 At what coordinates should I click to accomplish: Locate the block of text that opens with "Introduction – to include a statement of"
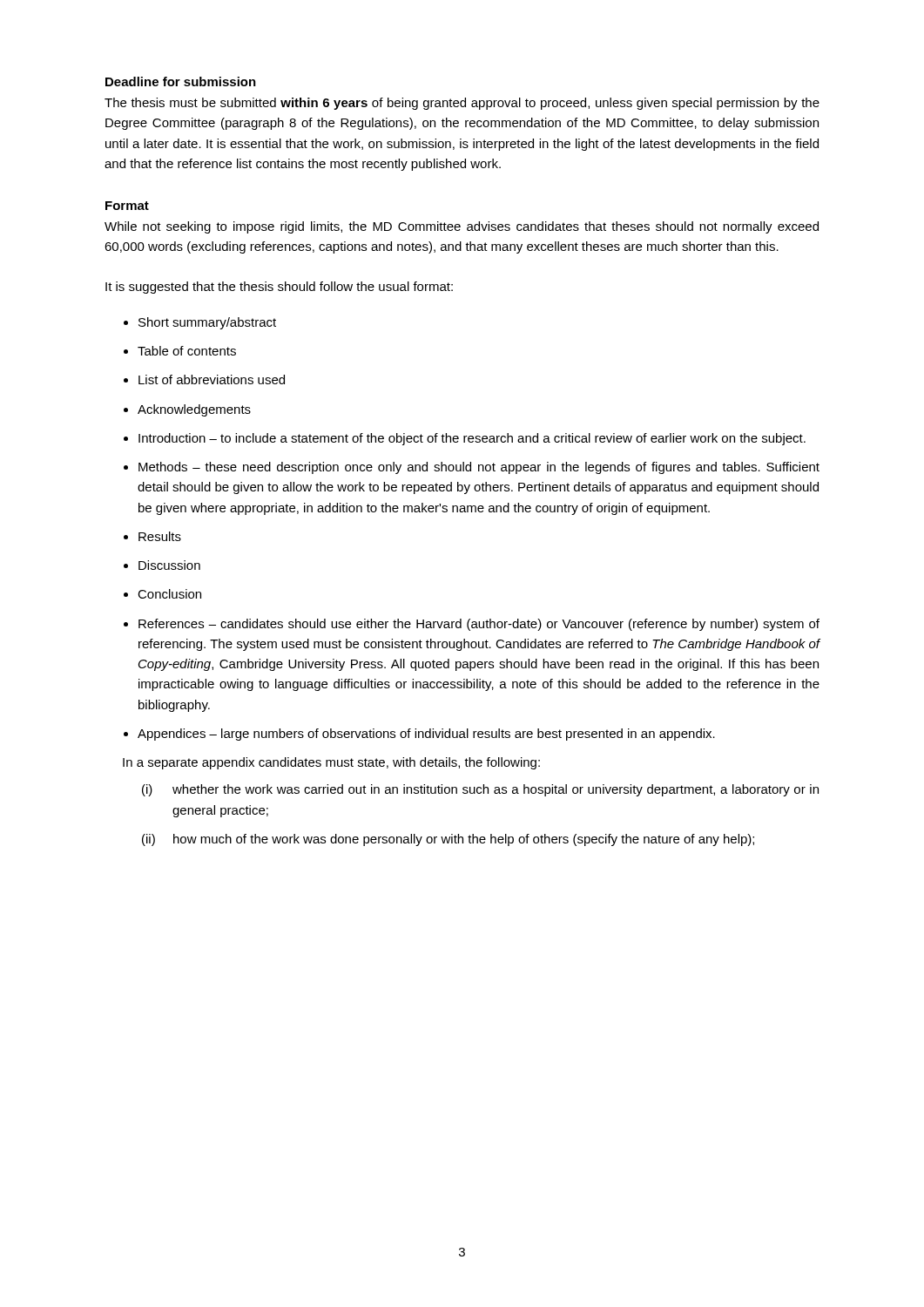tap(472, 438)
